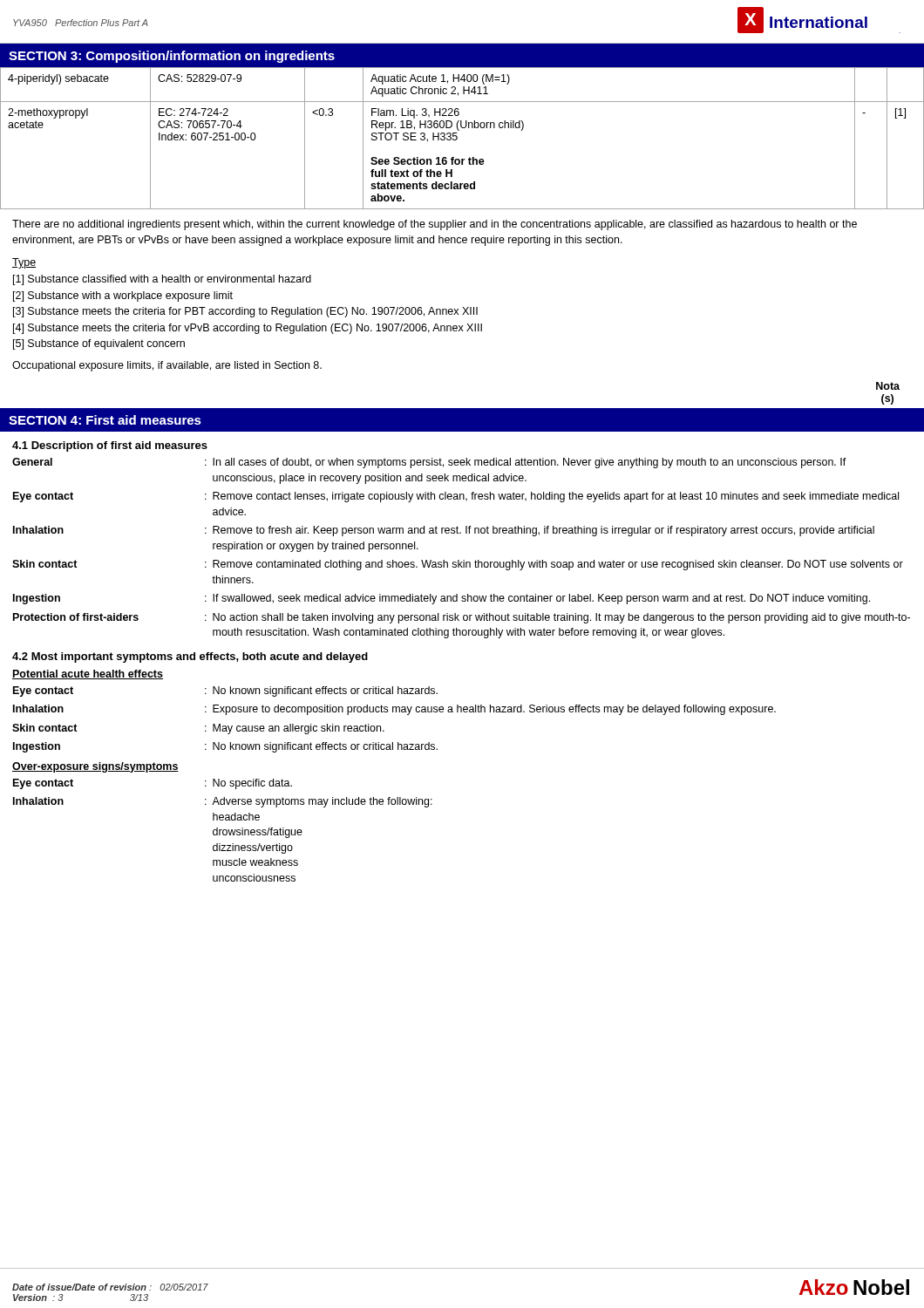Select the section header that reads "SECTION 3: Composition/information on ingredients"
924x1308 pixels.
[x=172, y=55]
